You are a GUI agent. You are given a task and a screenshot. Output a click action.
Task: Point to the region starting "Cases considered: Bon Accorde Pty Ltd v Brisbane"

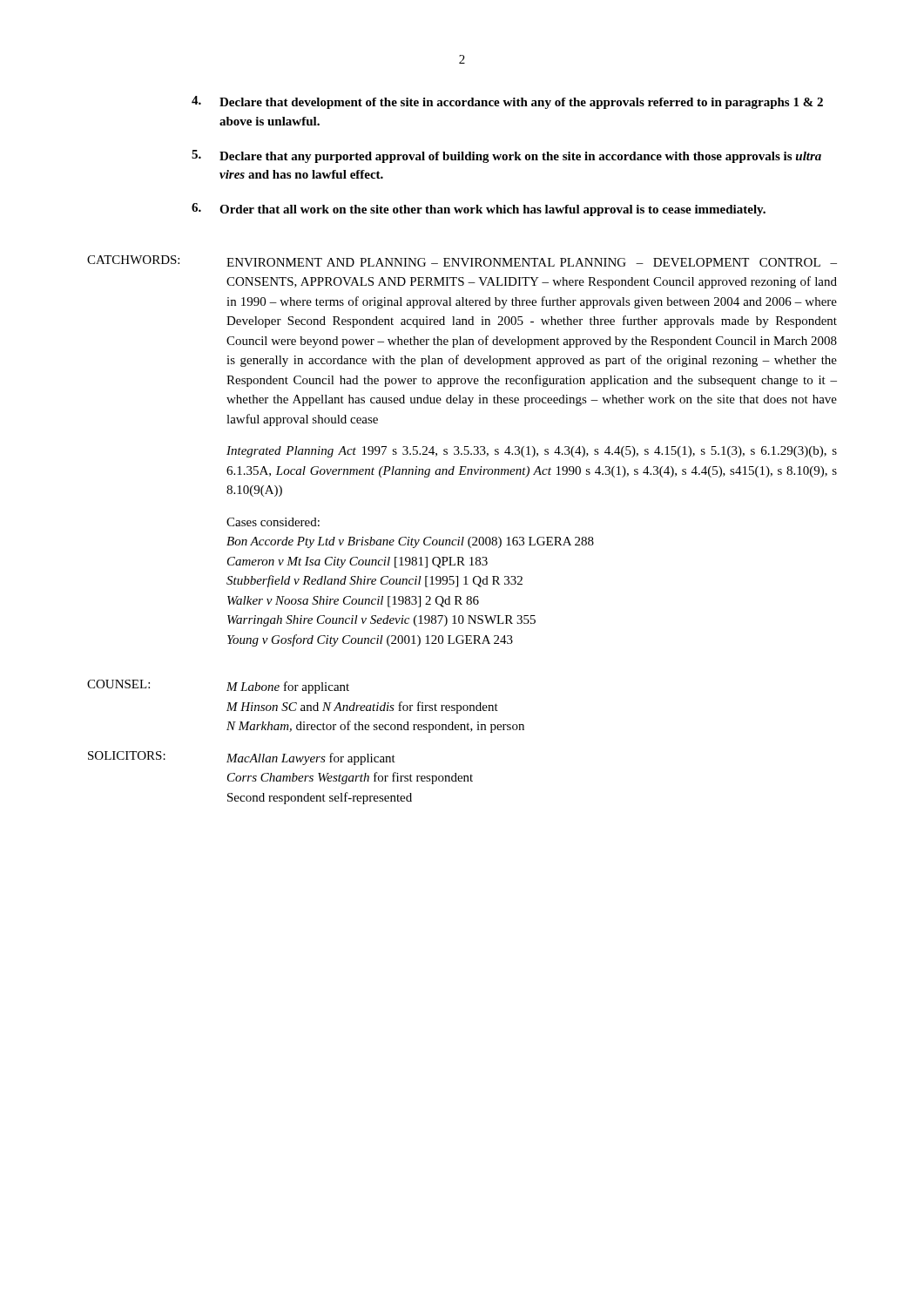[532, 581]
